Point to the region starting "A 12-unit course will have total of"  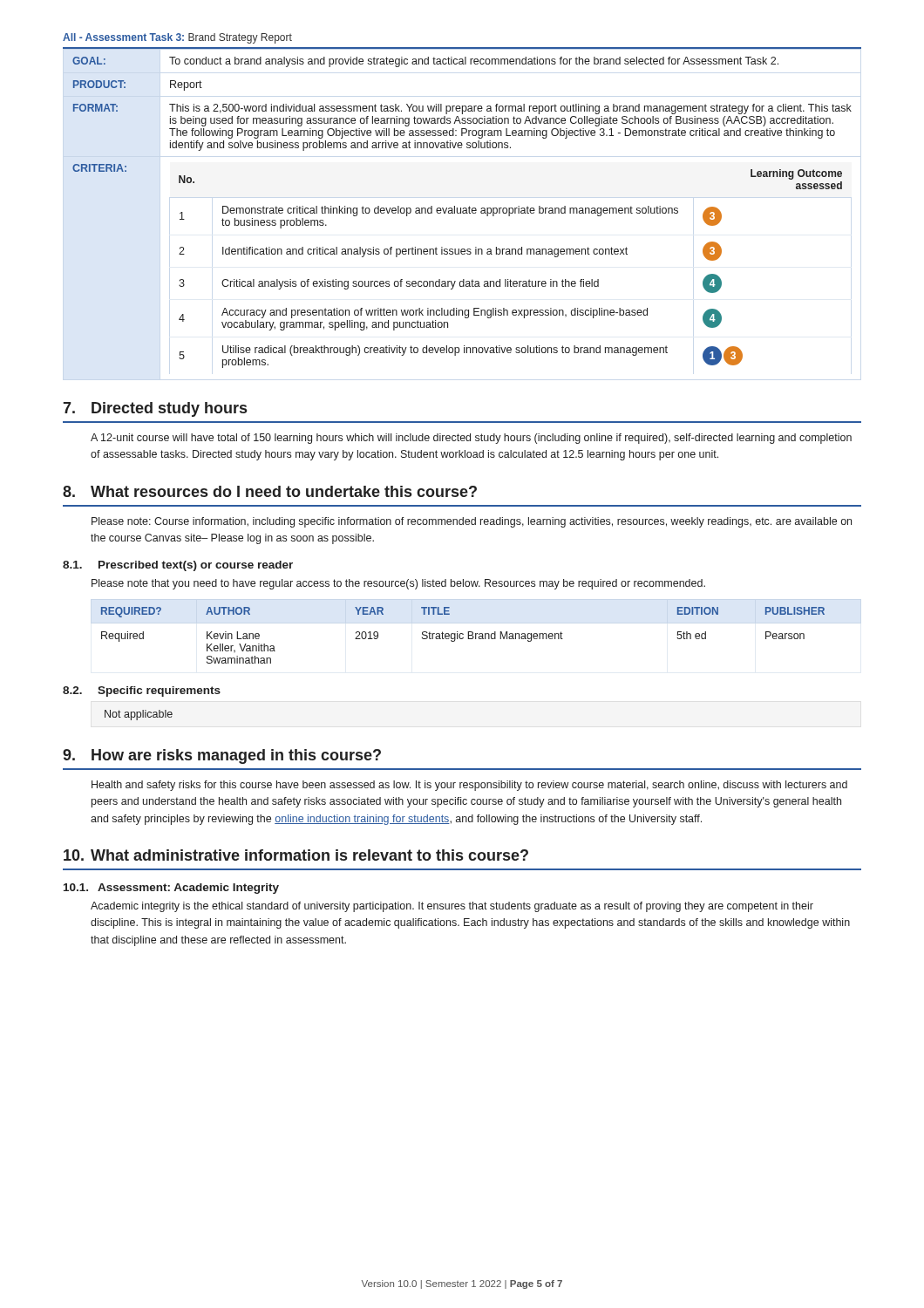point(471,446)
